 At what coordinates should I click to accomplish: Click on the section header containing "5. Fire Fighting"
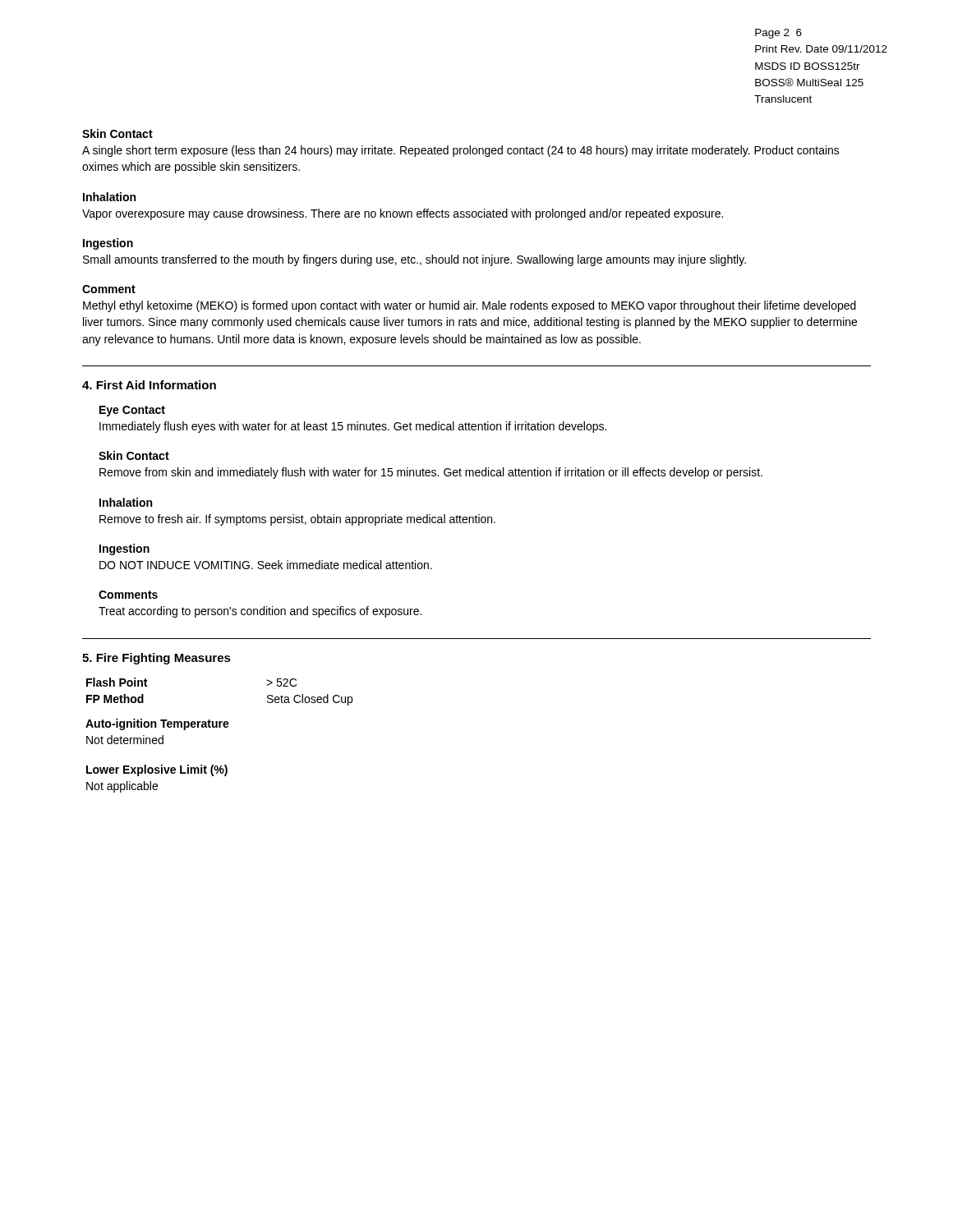point(156,657)
